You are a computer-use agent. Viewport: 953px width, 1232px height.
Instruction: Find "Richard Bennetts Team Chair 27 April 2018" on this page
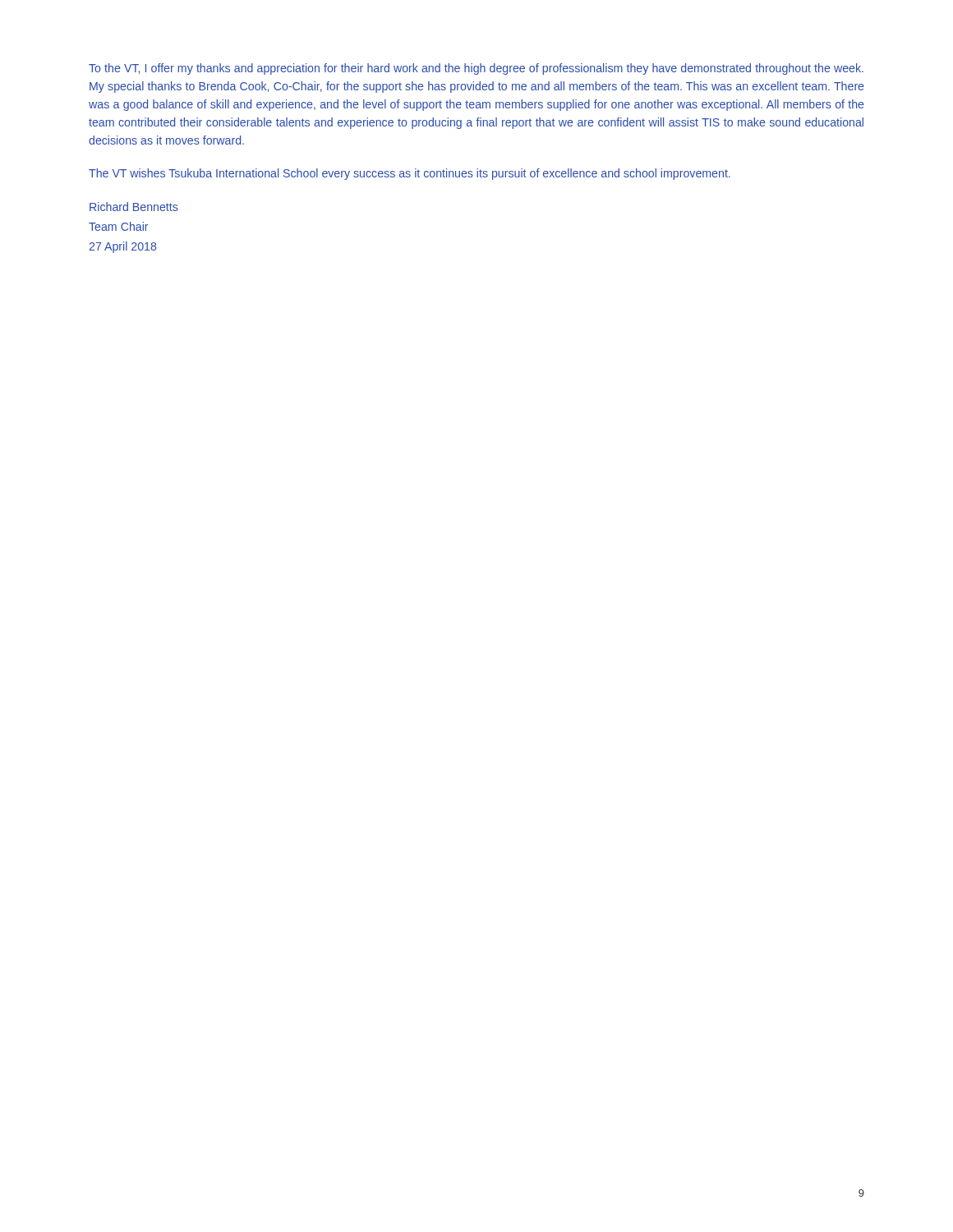click(133, 227)
